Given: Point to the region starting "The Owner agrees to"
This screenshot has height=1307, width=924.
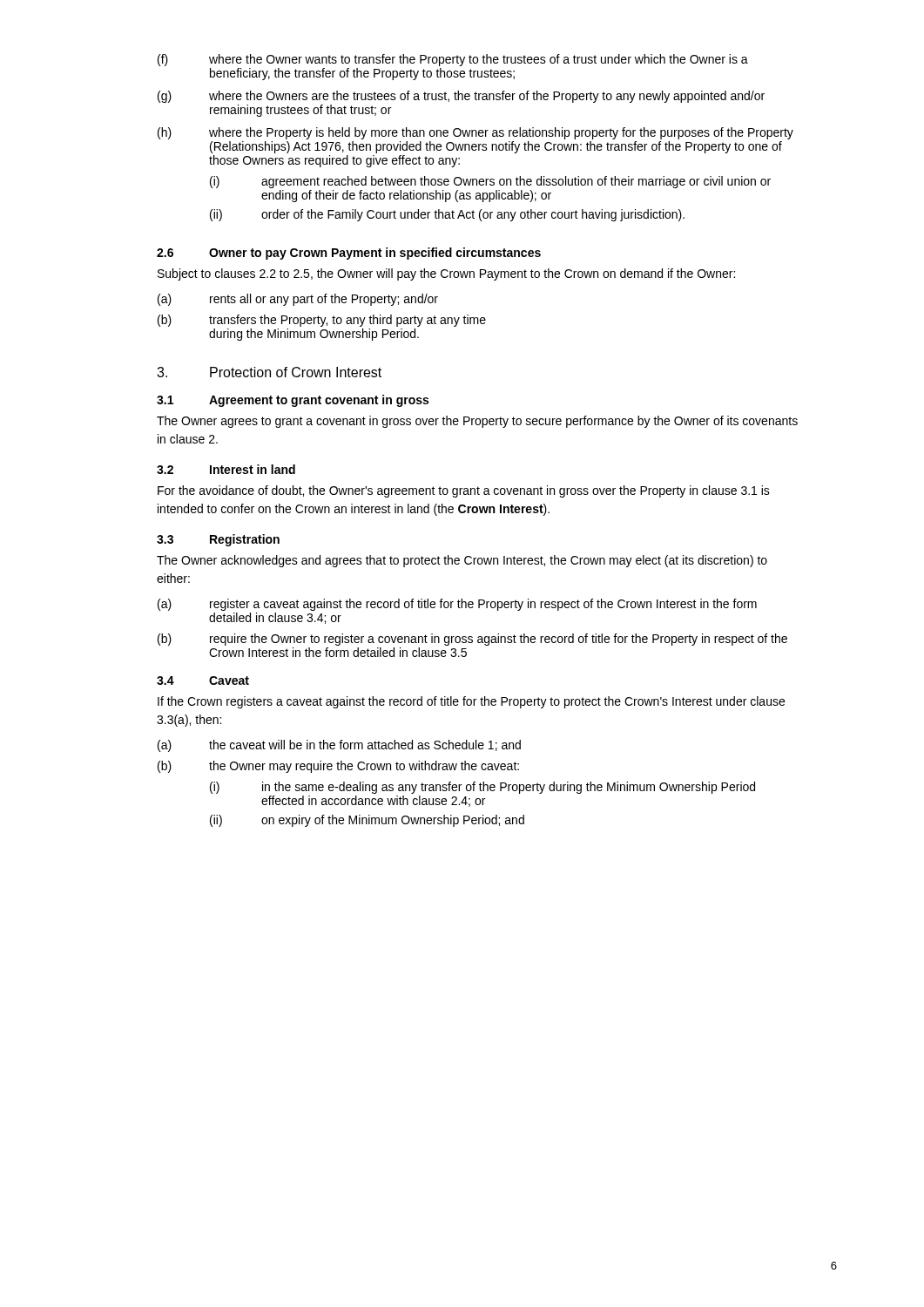Looking at the screenshot, I should tap(477, 430).
